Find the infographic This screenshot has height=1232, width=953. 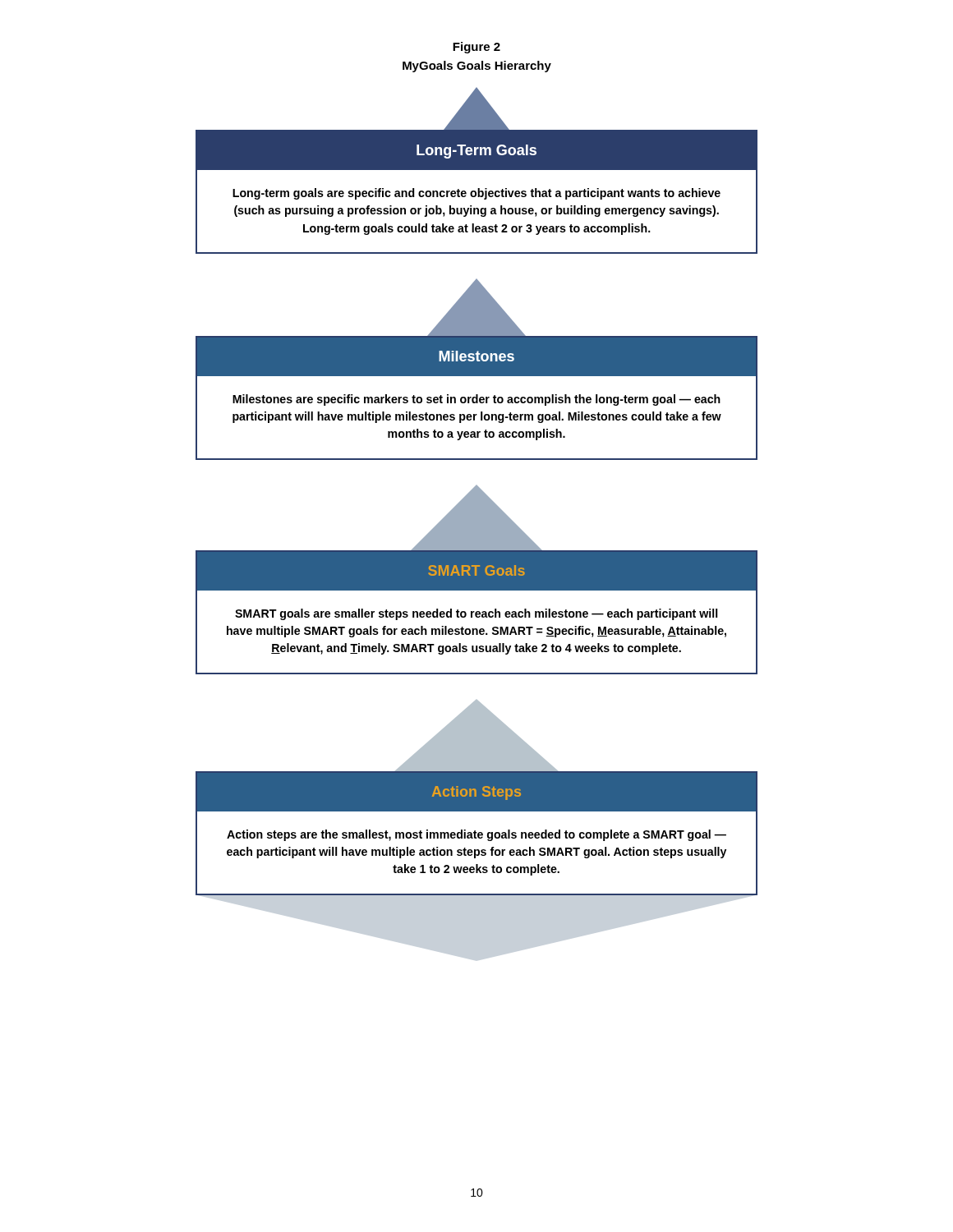pyautogui.click(x=476, y=524)
